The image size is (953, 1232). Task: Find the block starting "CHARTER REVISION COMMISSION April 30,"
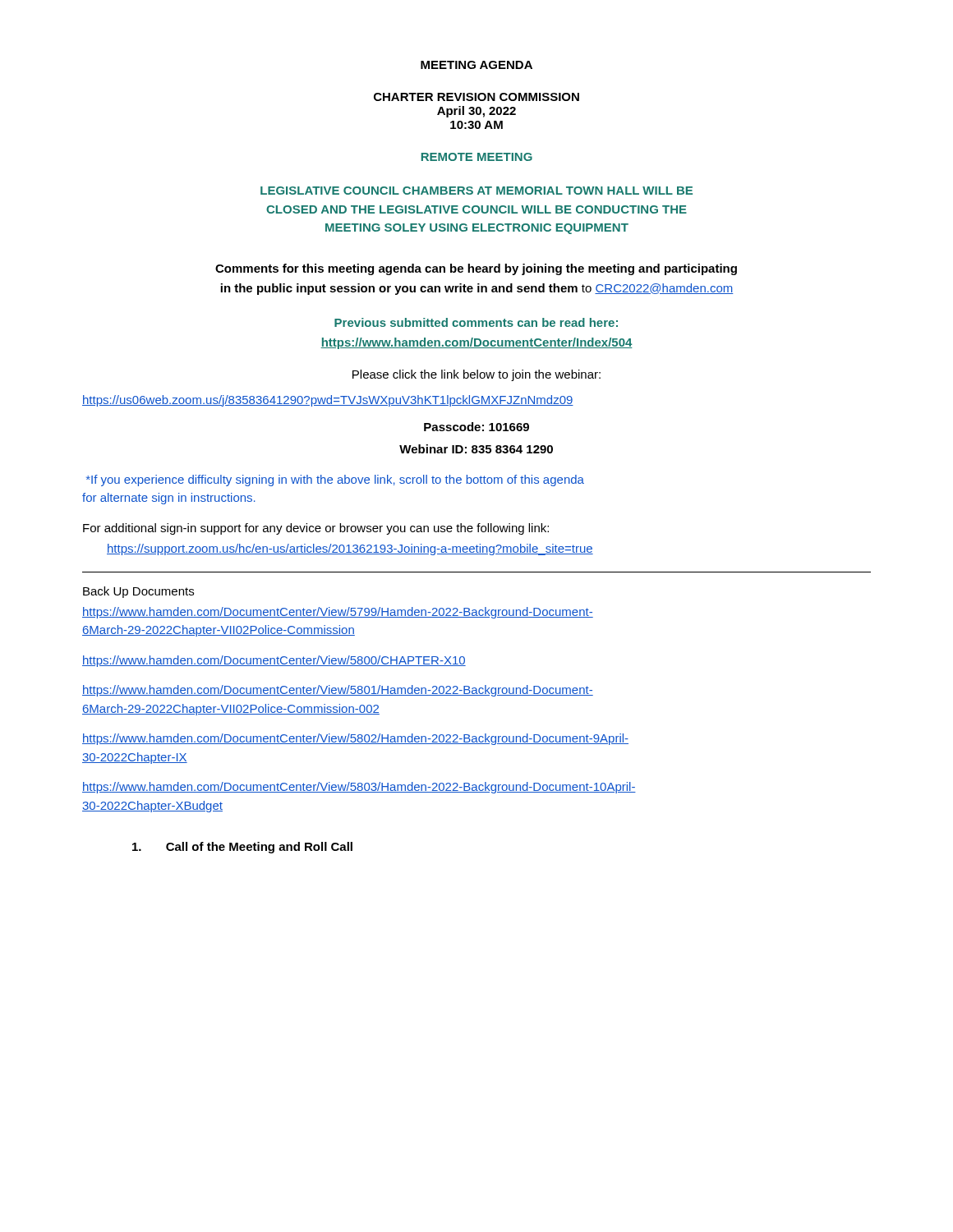[x=476, y=111]
